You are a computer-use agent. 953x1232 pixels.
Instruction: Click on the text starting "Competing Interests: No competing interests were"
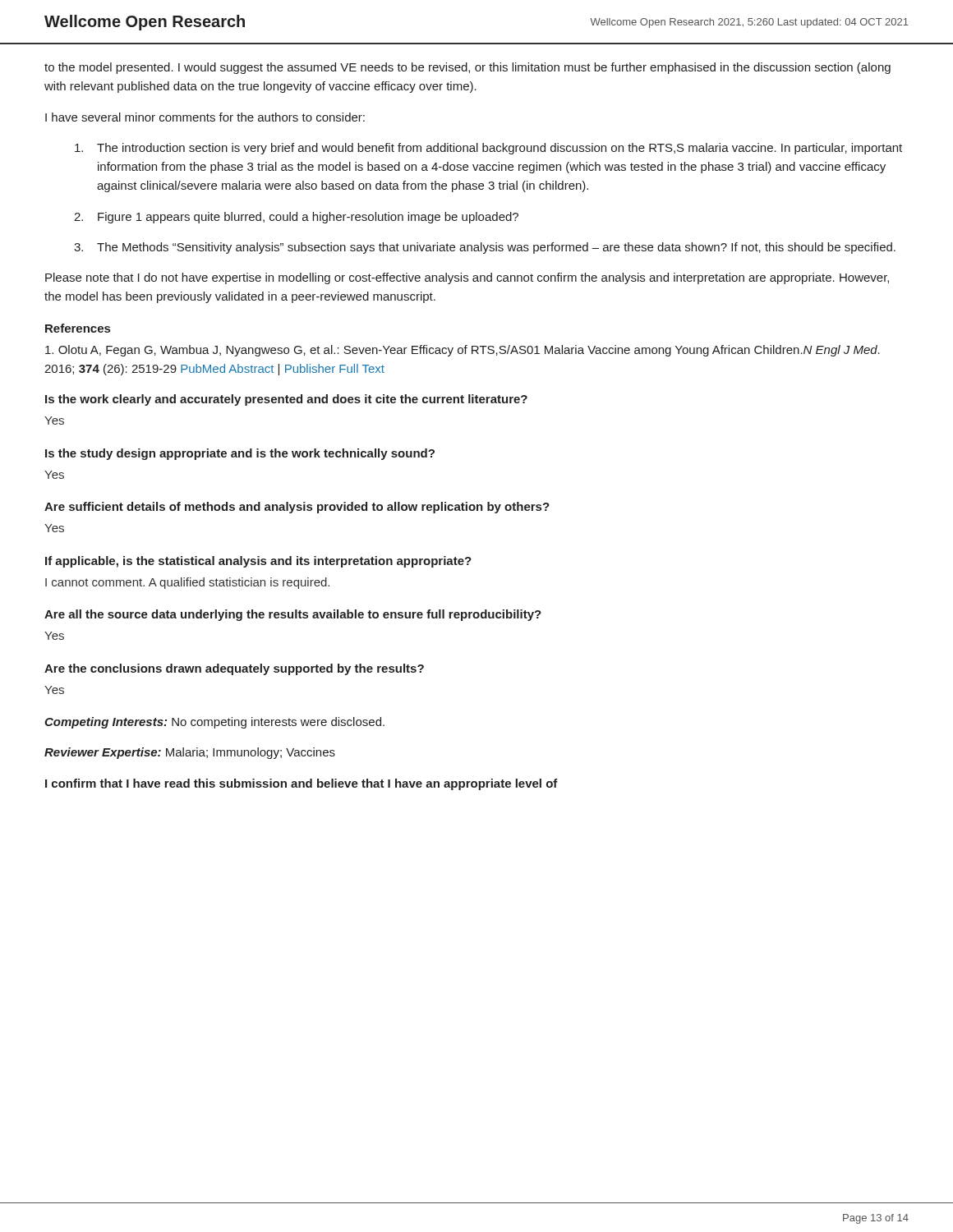click(x=215, y=722)
